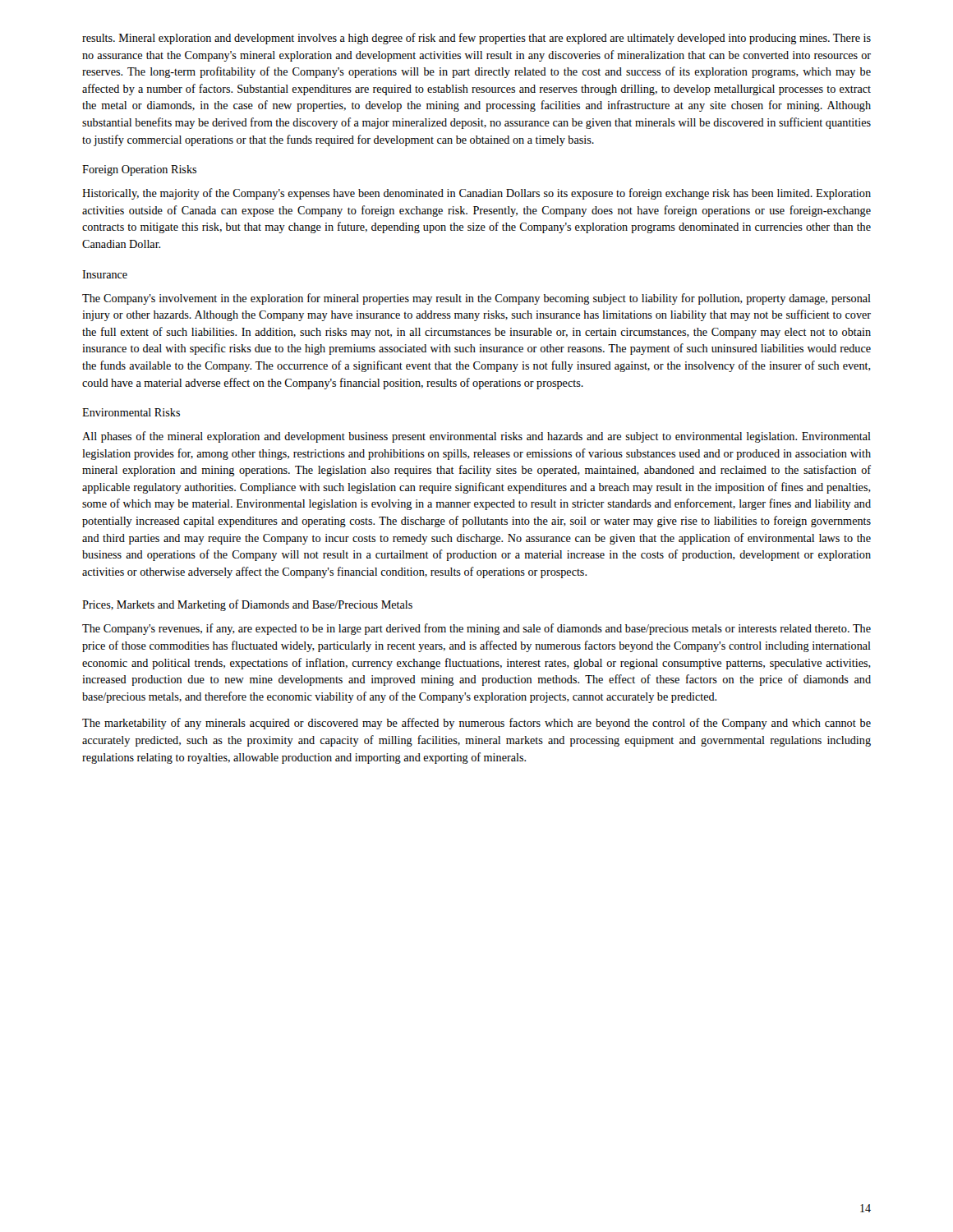Select the text starting "All phases of"
This screenshot has height=1232, width=953.
click(x=476, y=504)
